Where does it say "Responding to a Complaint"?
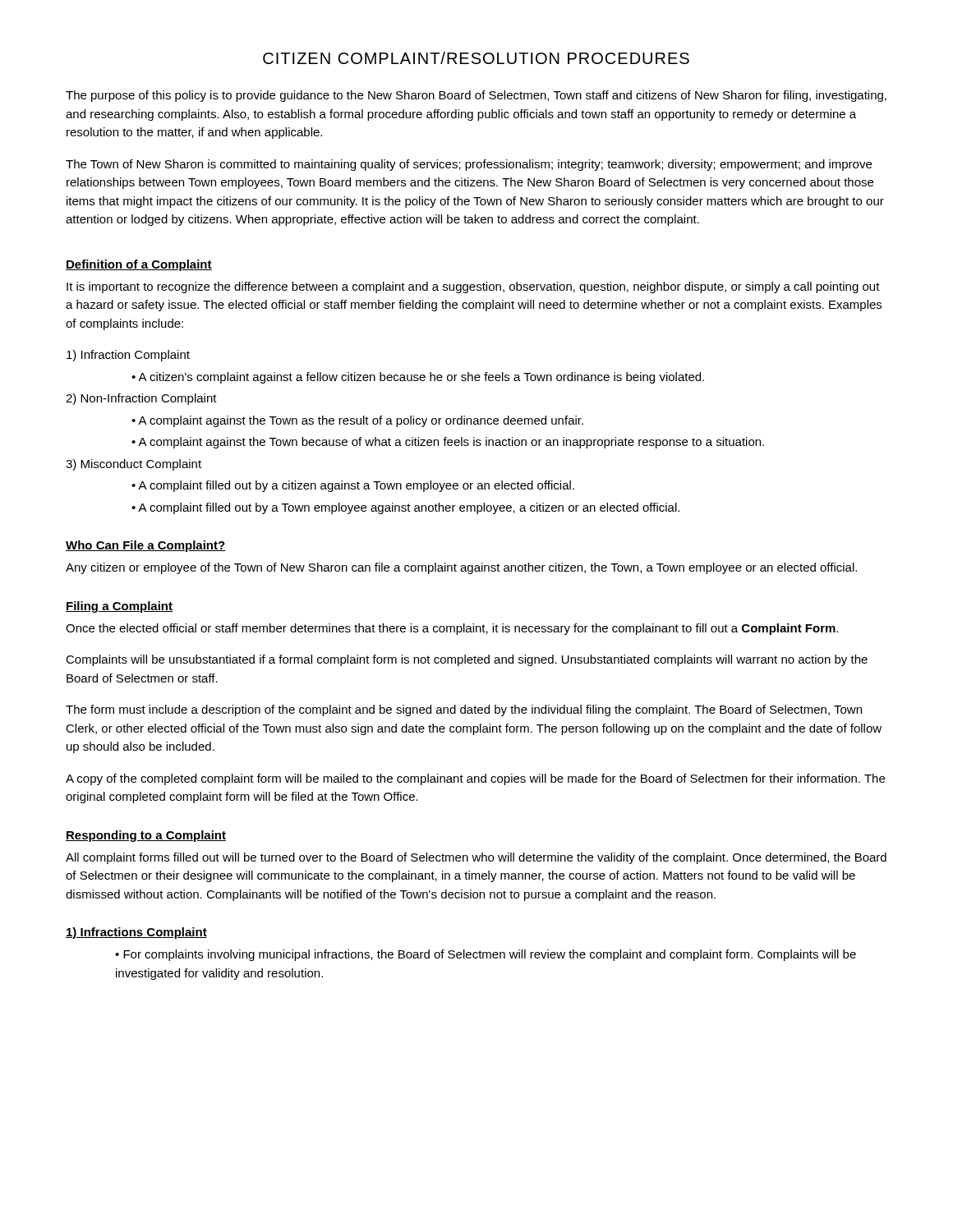Screen dimensions: 1232x953 tap(146, 834)
